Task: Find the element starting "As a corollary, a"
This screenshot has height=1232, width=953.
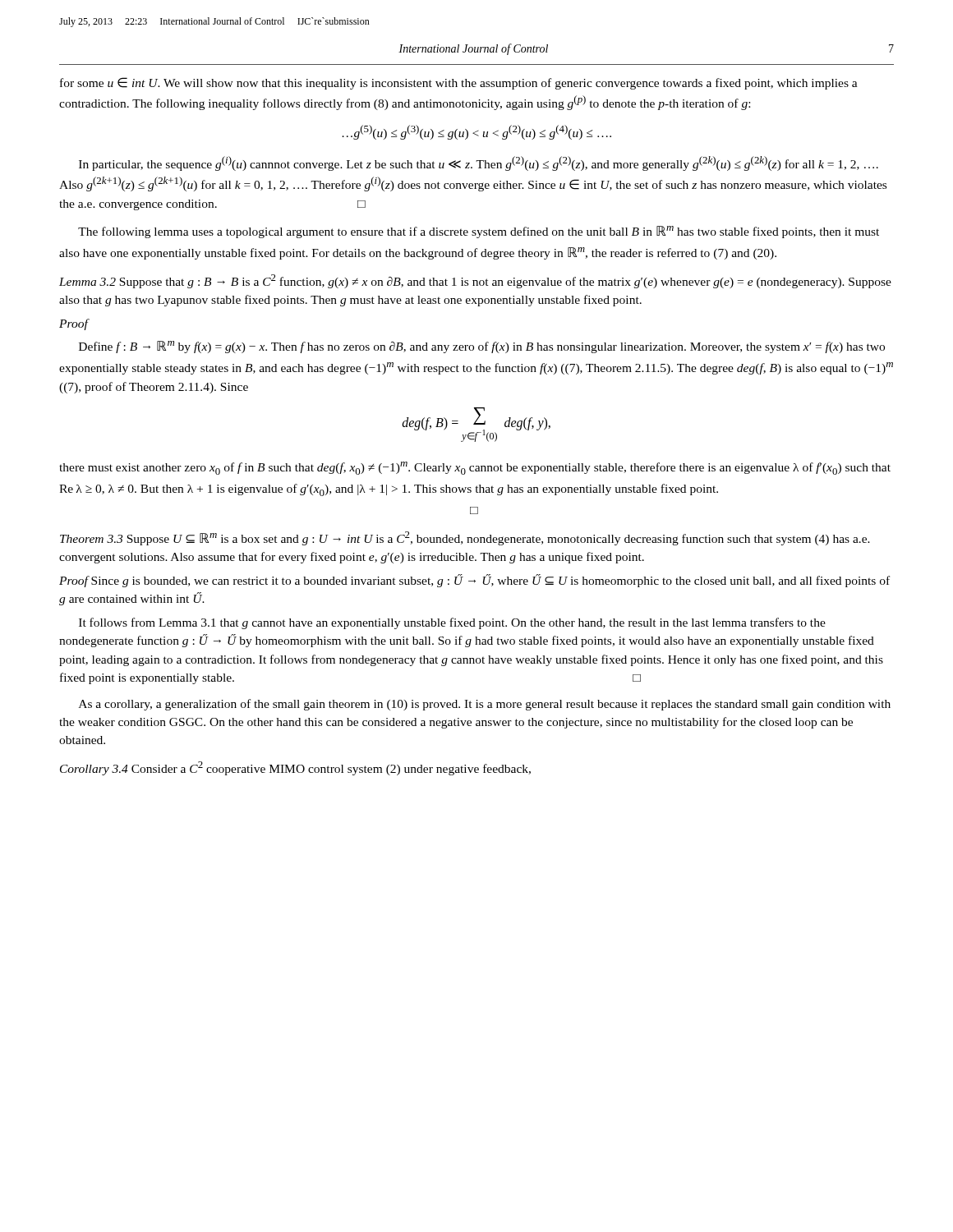Action: pos(475,722)
